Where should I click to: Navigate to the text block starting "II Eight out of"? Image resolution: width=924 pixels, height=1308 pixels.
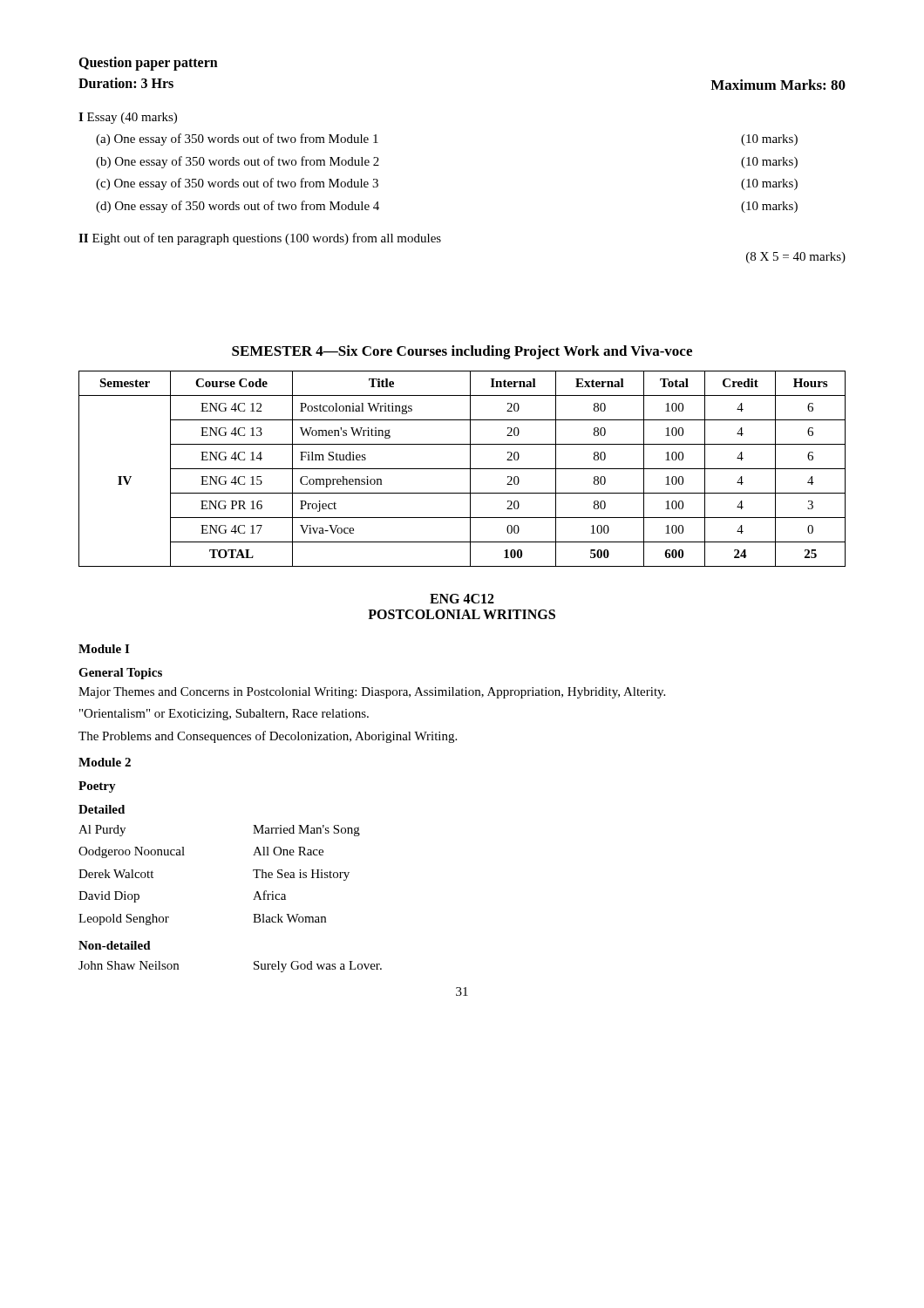tap(260, 239)
